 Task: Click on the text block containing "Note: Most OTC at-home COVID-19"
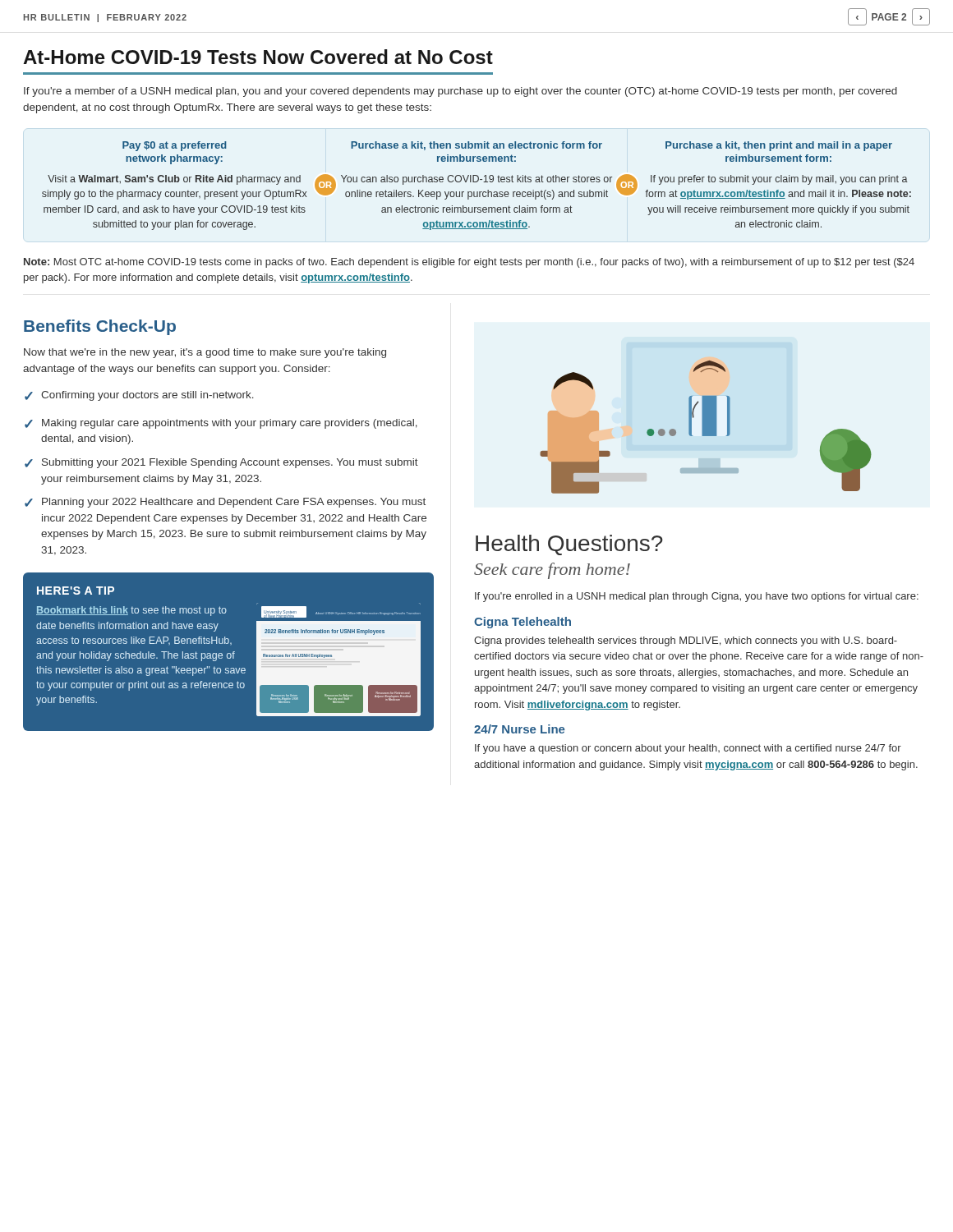tap(469, 269)
